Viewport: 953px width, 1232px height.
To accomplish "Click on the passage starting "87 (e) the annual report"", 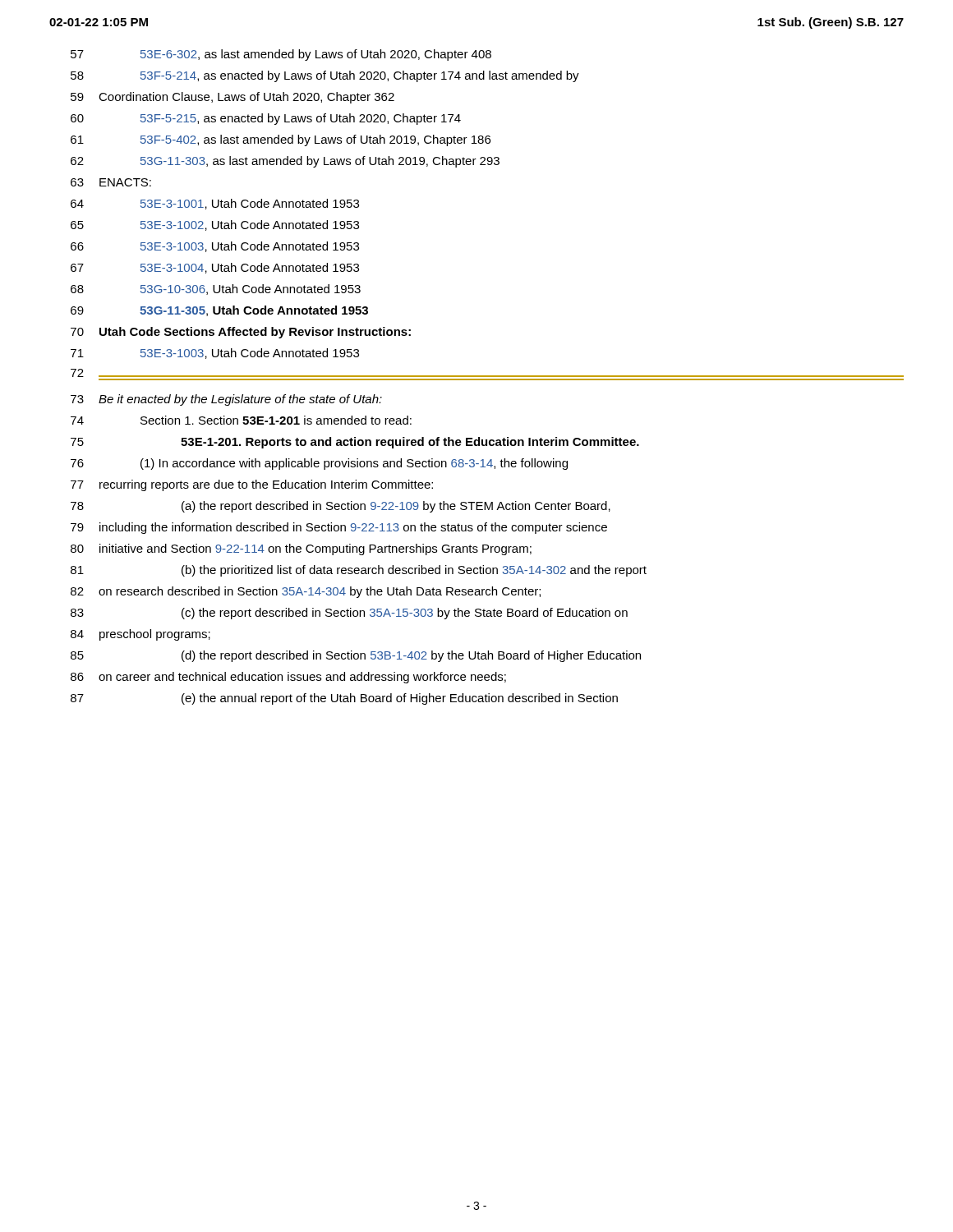I will 476,698.
